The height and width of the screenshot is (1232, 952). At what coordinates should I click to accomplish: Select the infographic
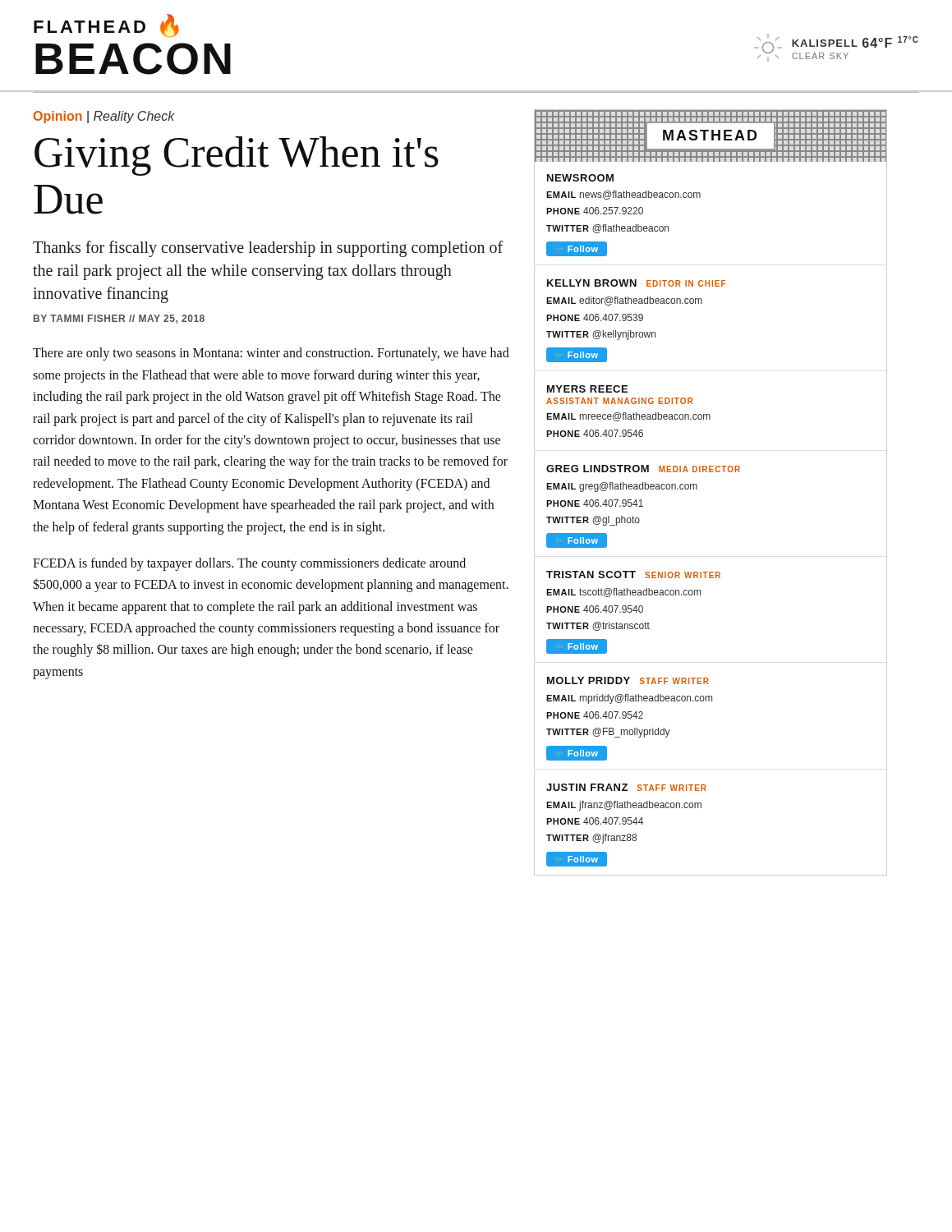click(710, 492)
